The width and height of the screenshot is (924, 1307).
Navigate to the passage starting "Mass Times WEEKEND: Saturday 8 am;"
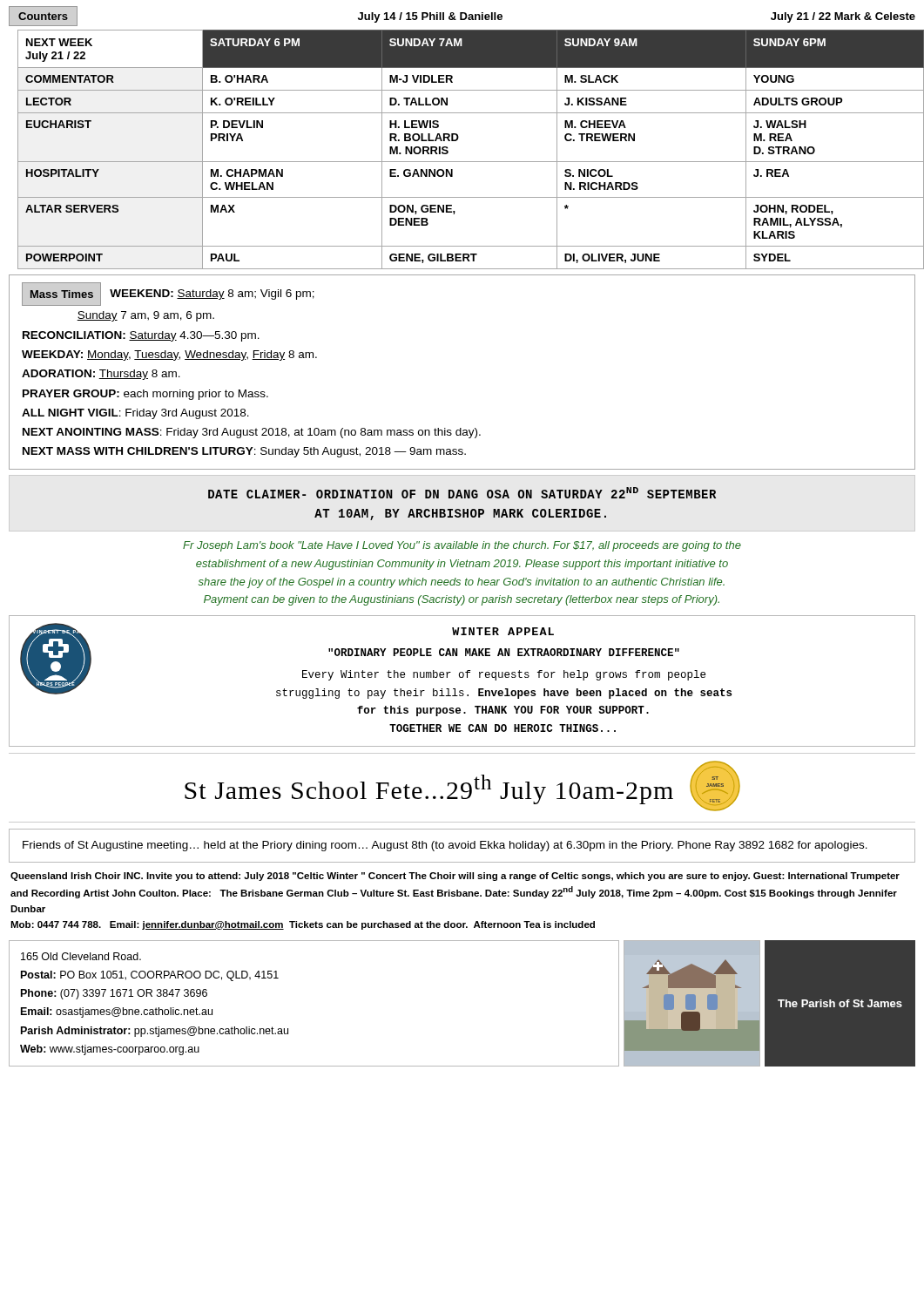coord(252,370)
